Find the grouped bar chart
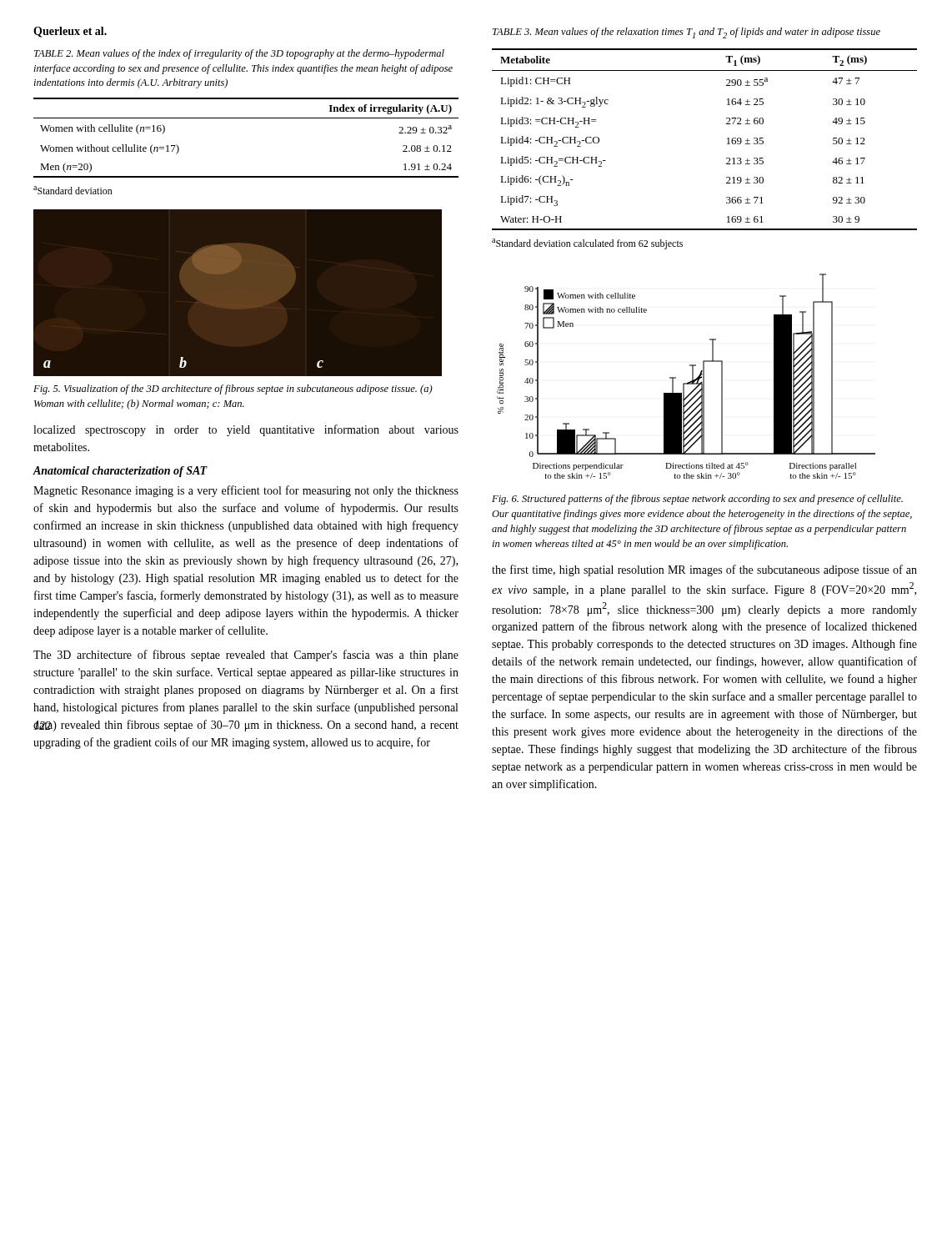 point(704,374)
